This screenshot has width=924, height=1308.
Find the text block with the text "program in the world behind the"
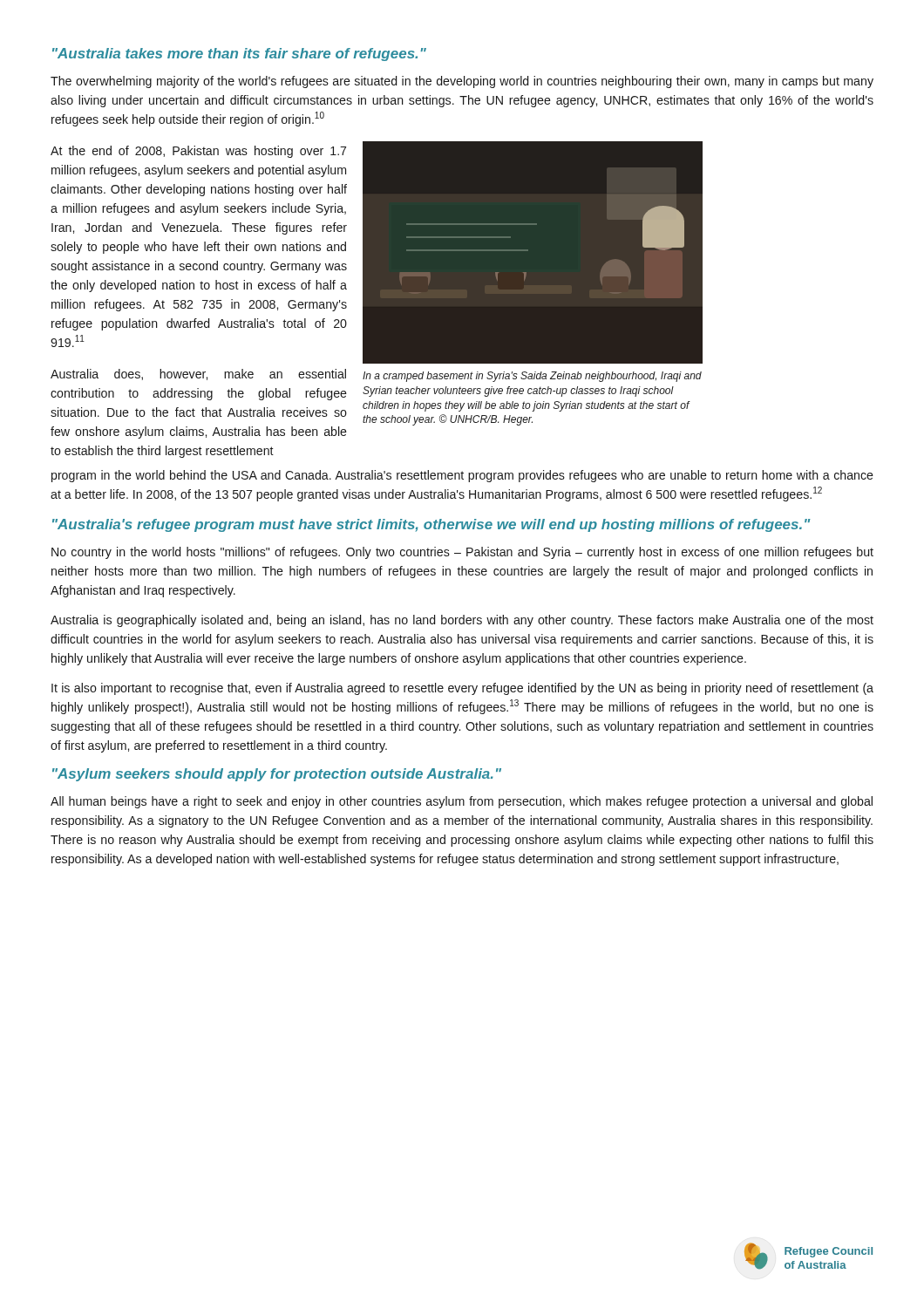[462, 485]
